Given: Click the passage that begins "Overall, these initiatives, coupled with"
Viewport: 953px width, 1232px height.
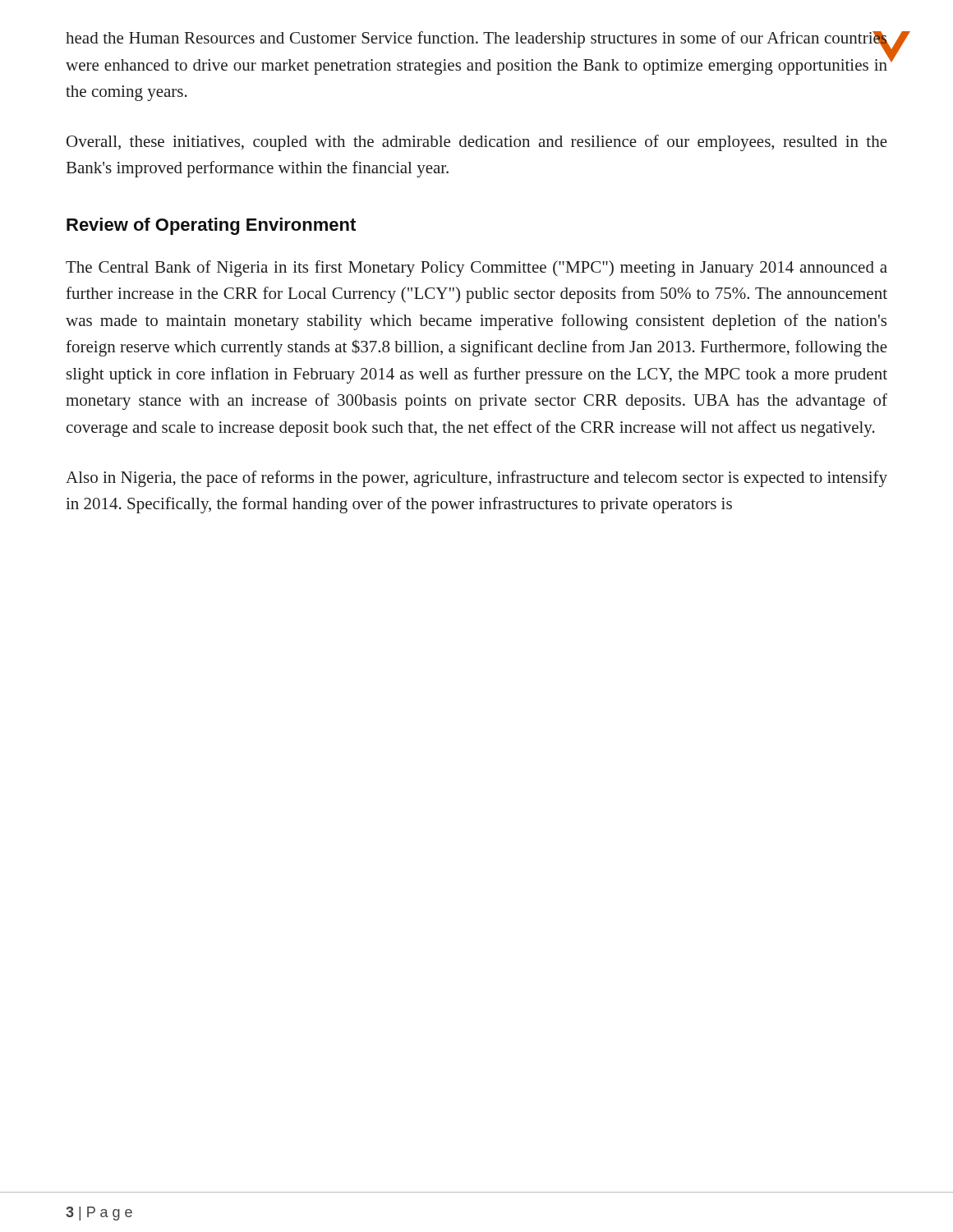Looking at the screenshot, I should click(476, 154).
